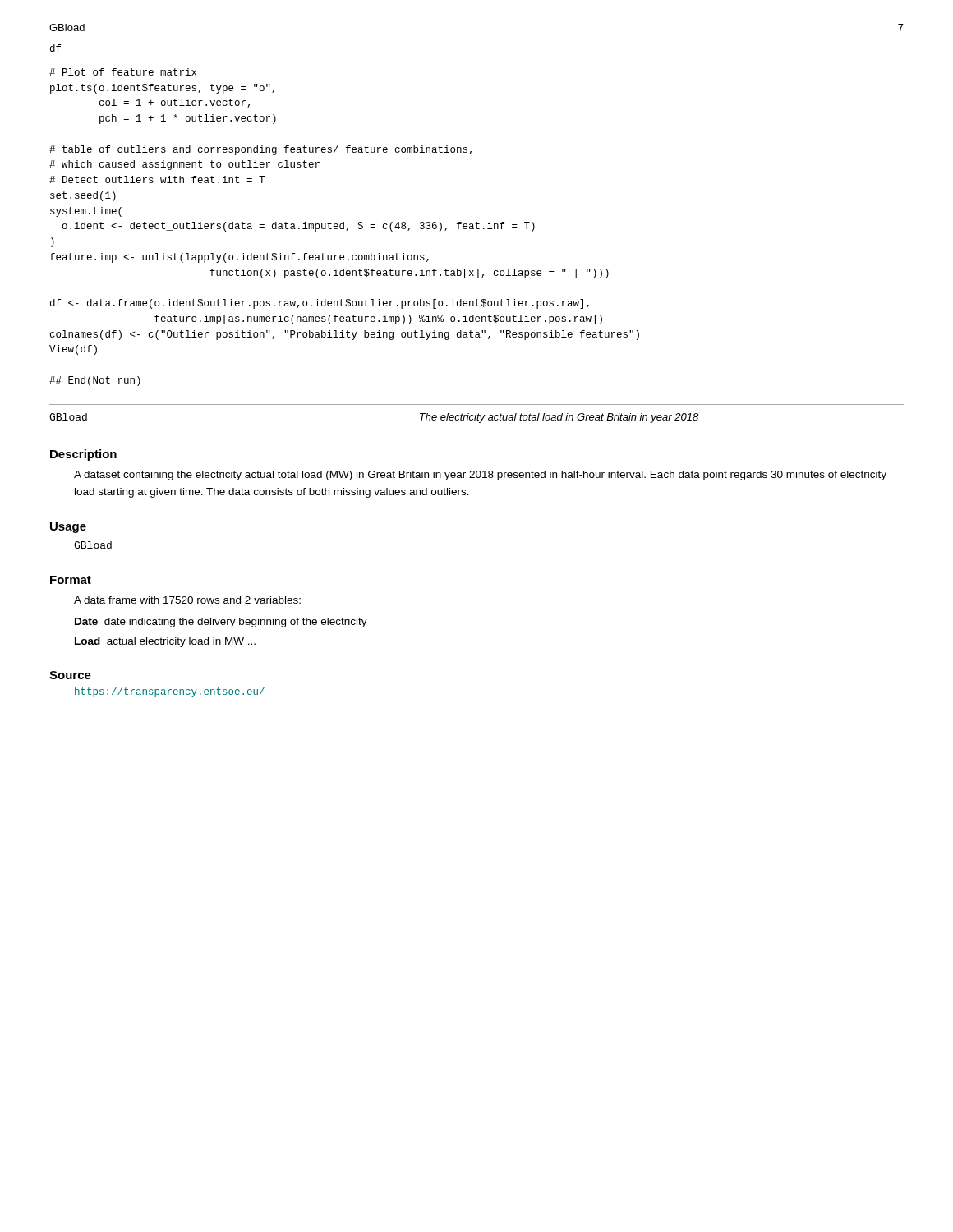
Task: Find the block on this page that starts "Date date indicating"
Action: click(220, 621)
